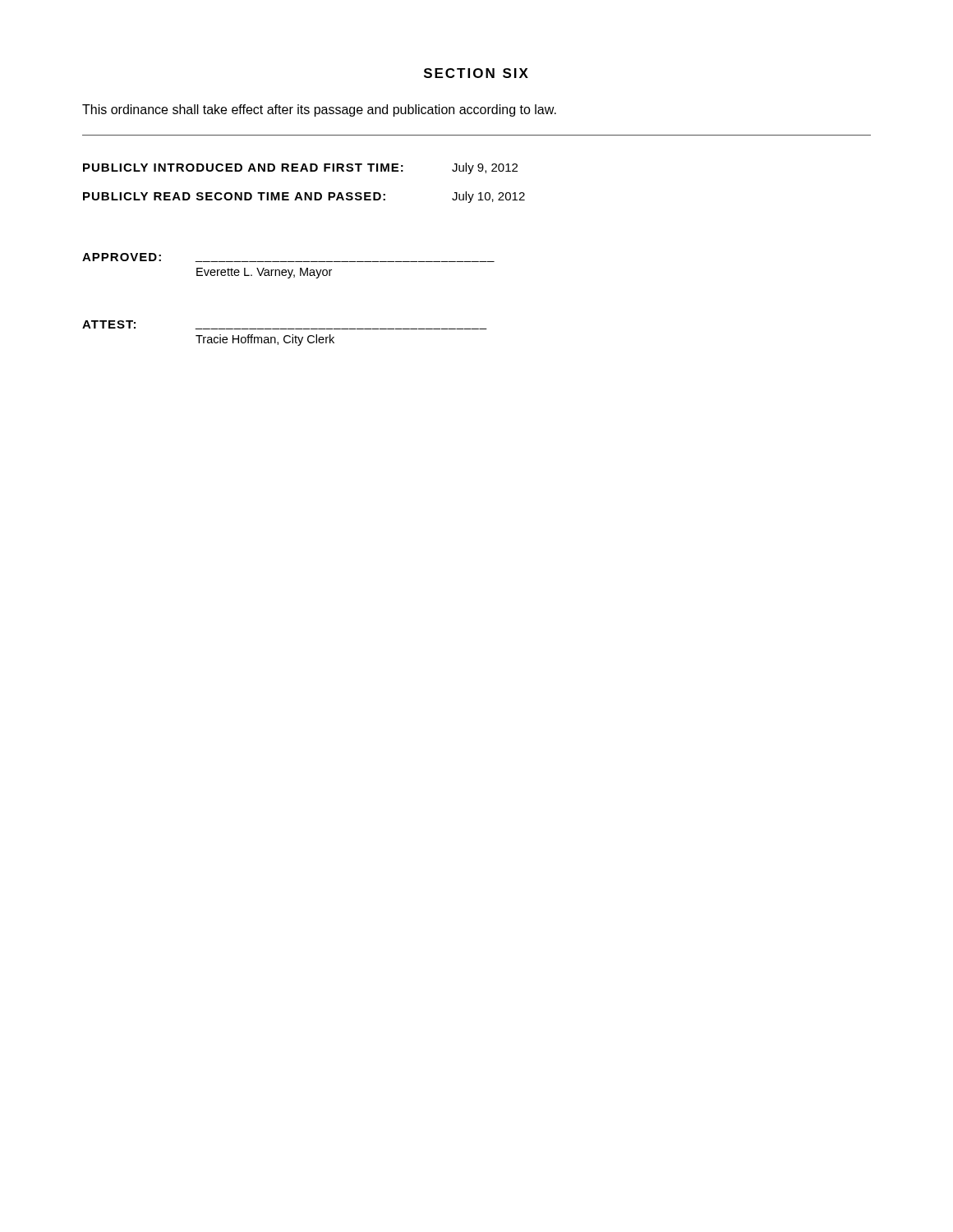Find the text block starting "APPROVED: _______________________________________ Everette L. Varney, Mayor"
This screenshot has height=1232, width=953.
[289, 263]
